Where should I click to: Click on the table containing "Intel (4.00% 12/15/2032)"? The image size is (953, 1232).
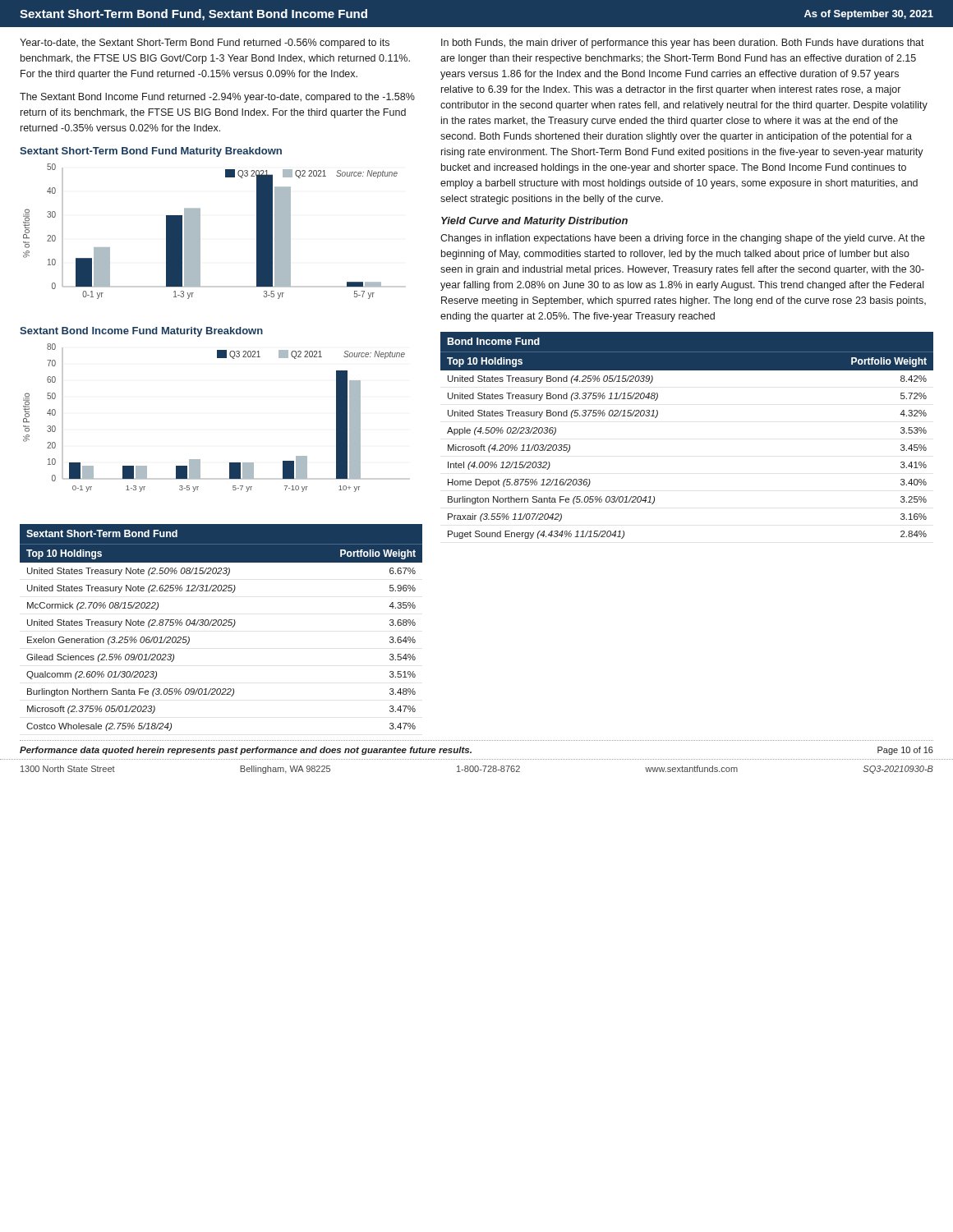pos(687,437)
